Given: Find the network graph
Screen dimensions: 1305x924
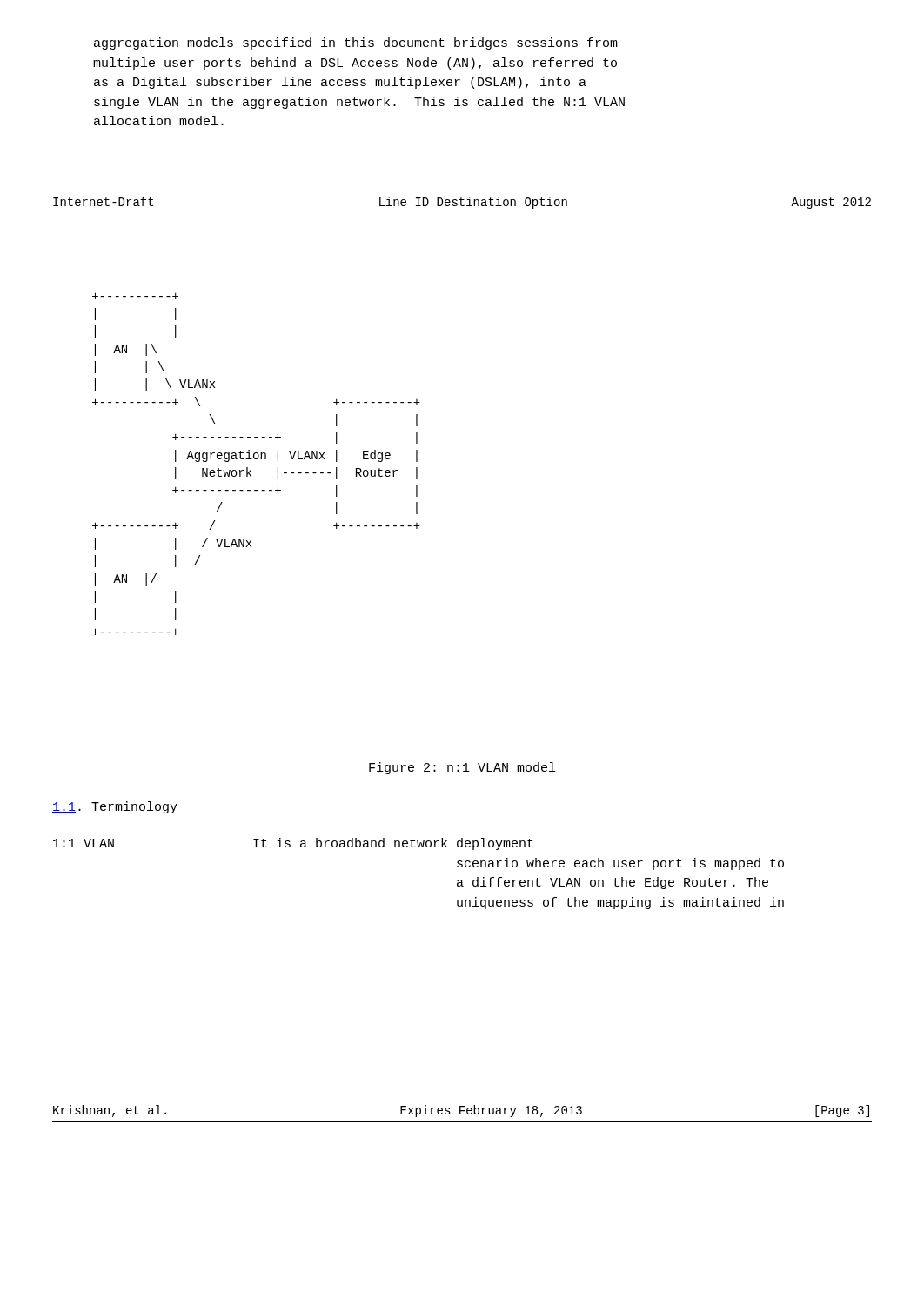Looking at the screenshot, I should 471,456.
